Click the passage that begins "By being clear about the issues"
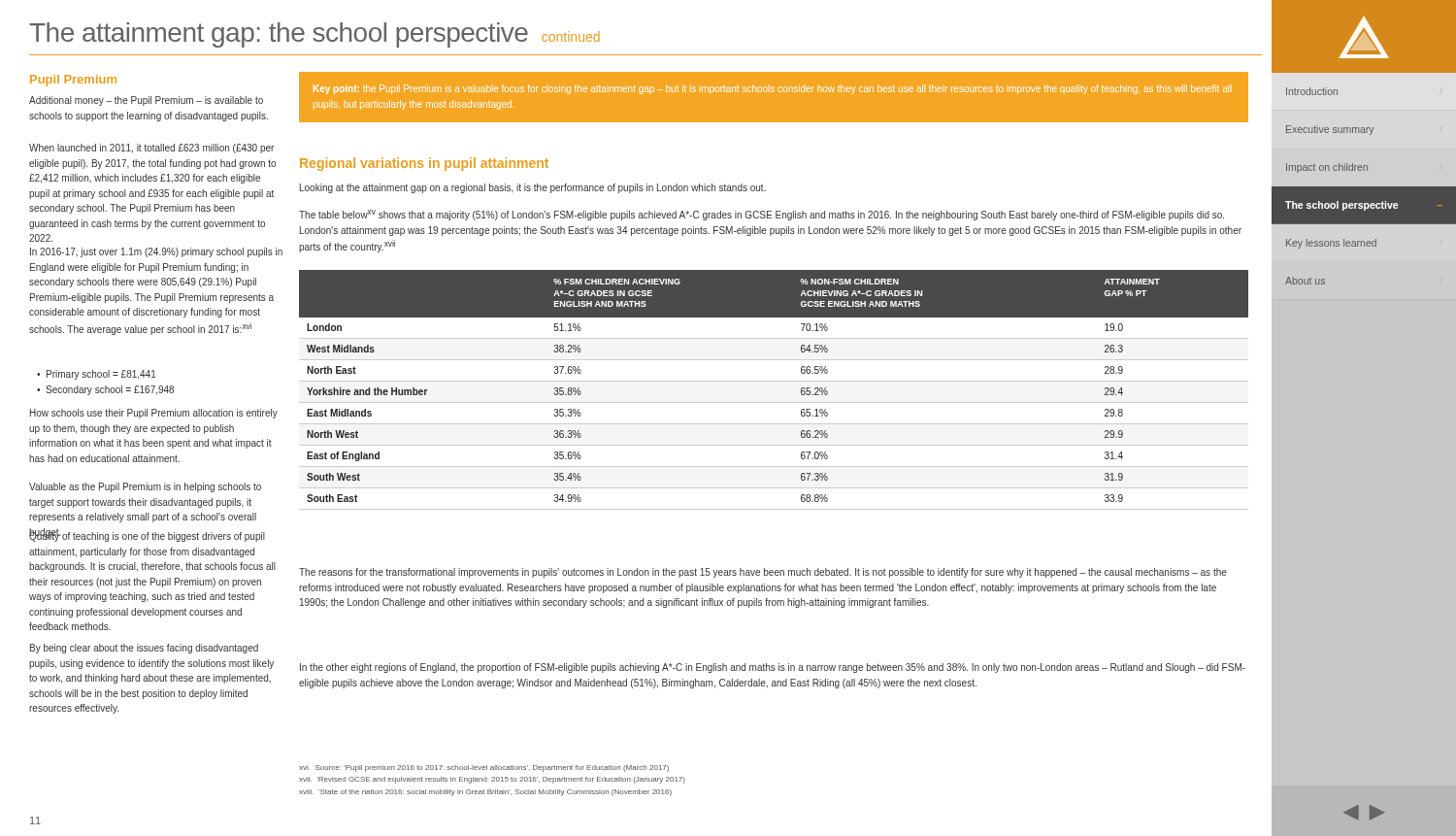The height and width of the screenshot is (836, 1456). tap(152, 678)
